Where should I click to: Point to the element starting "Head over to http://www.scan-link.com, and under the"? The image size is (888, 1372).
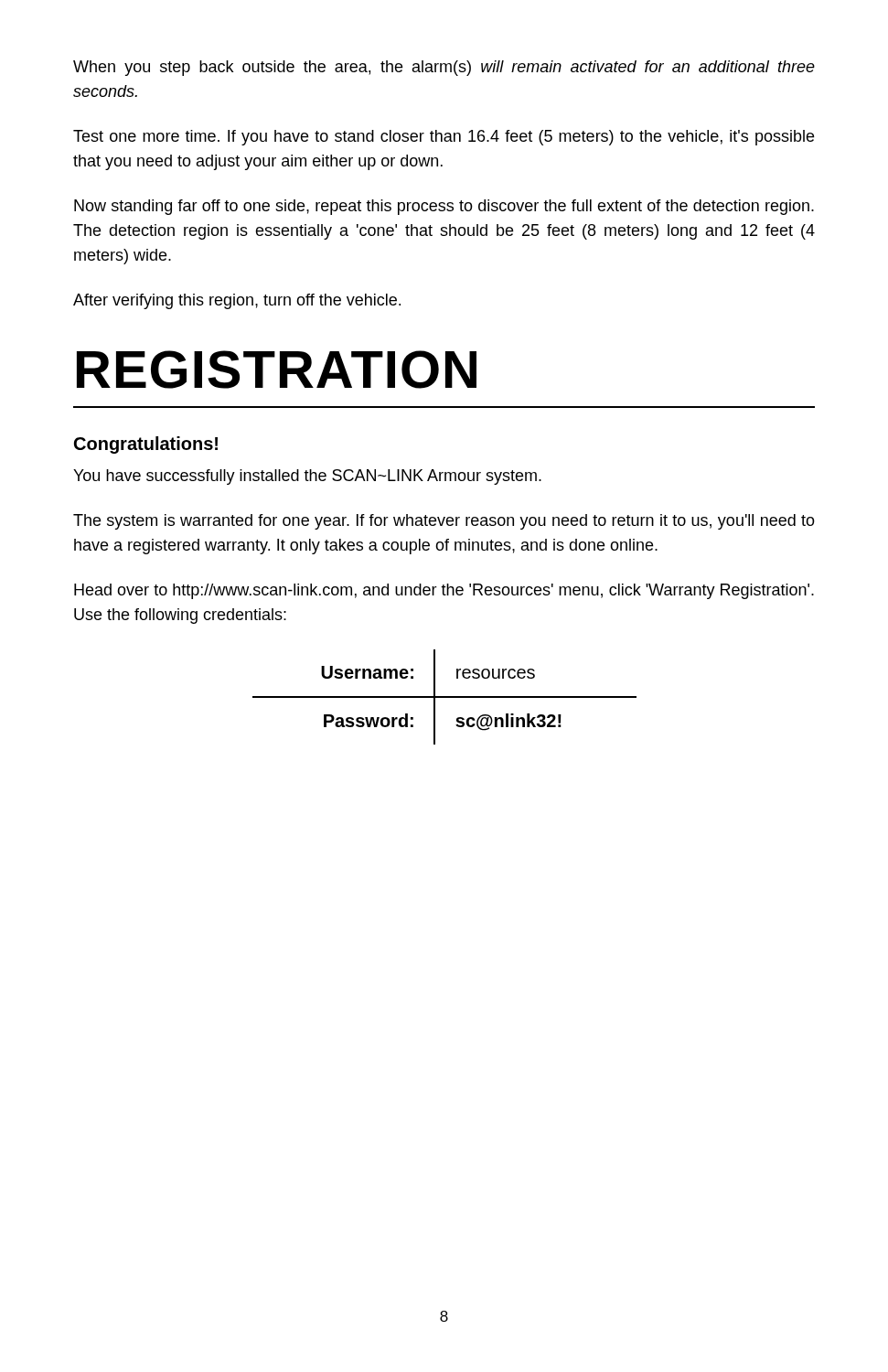[x=444, y=602]
